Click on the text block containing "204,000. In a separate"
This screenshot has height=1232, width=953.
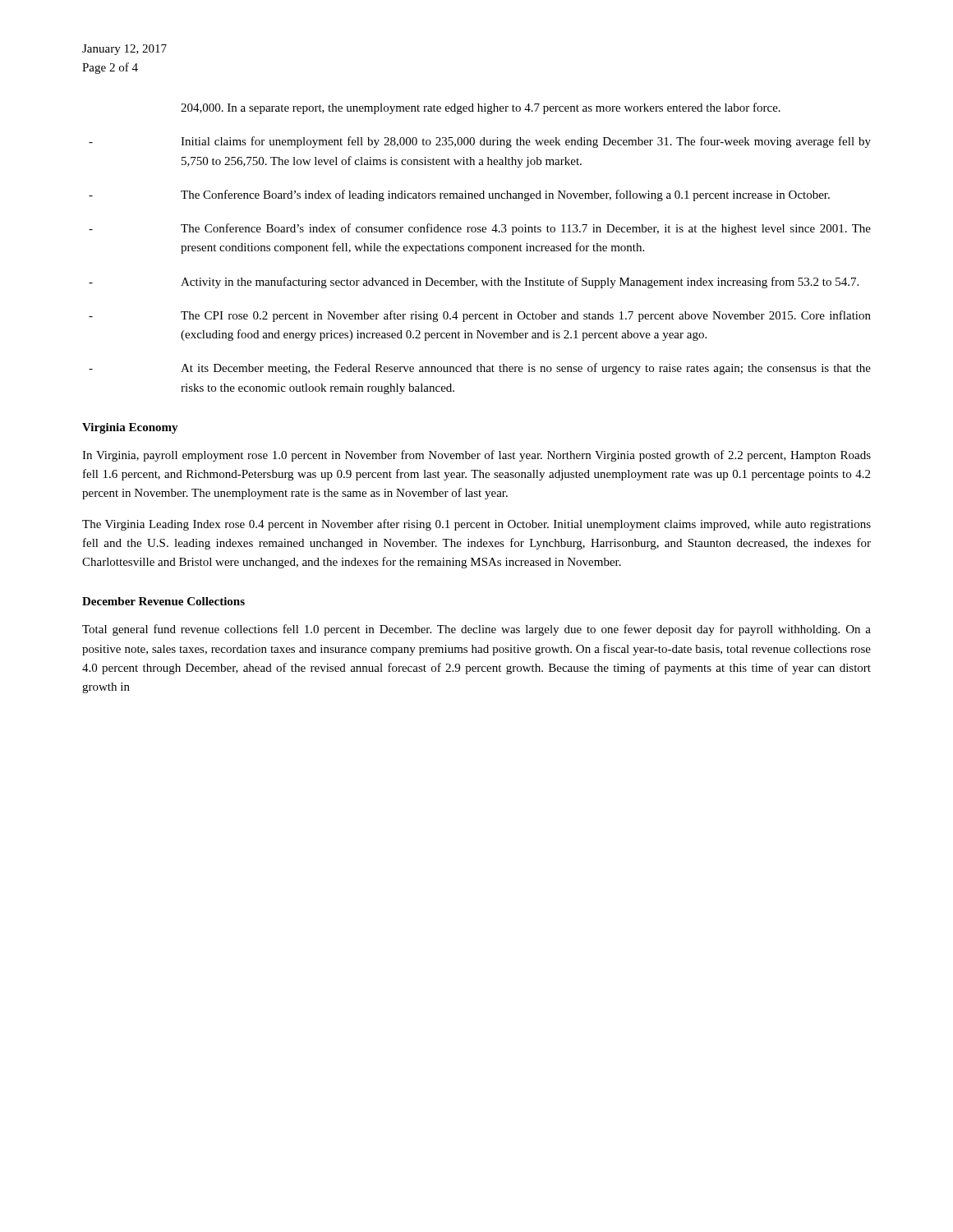coord(481,108)
